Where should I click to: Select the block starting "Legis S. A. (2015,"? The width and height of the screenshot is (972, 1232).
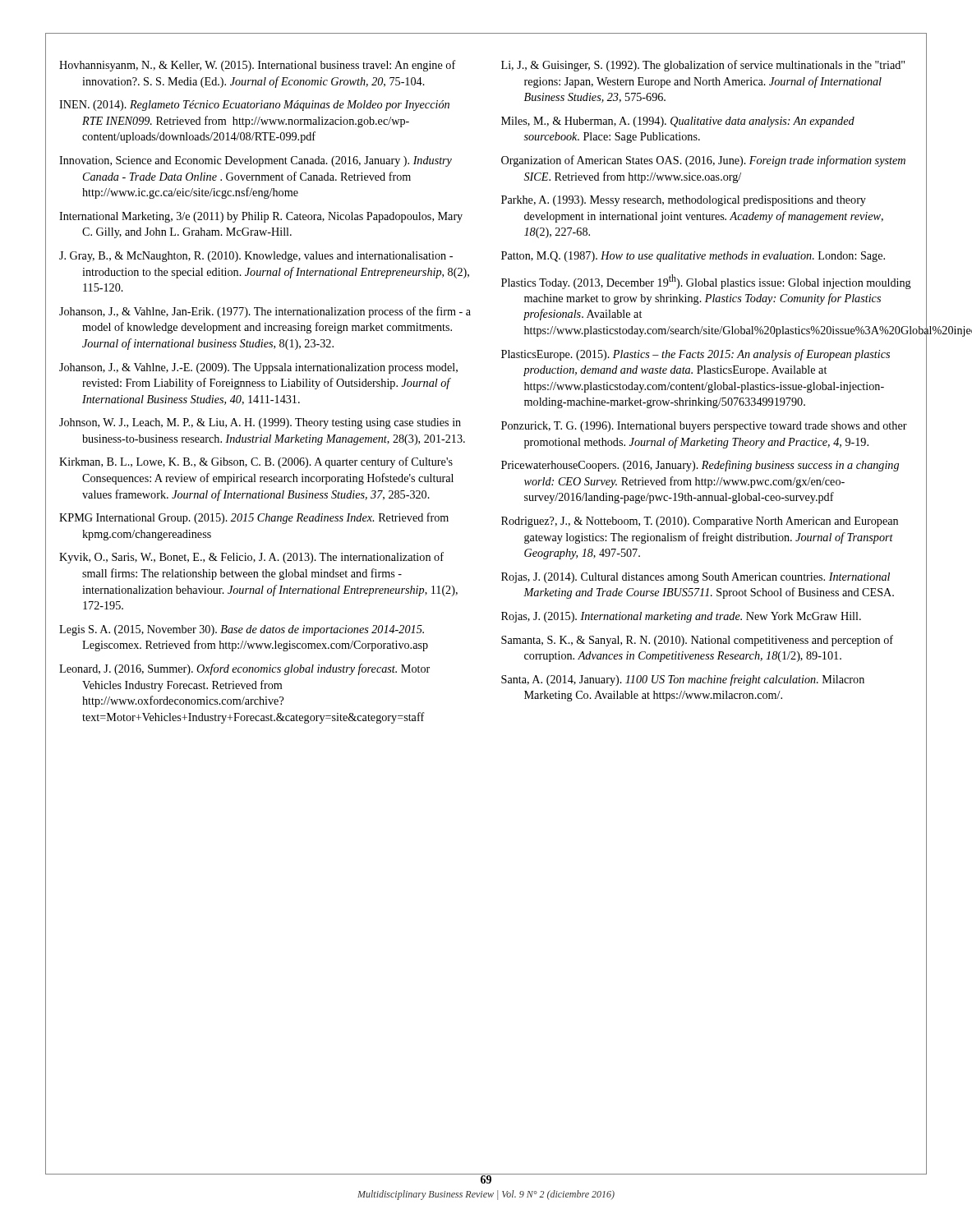pos(244,637)
